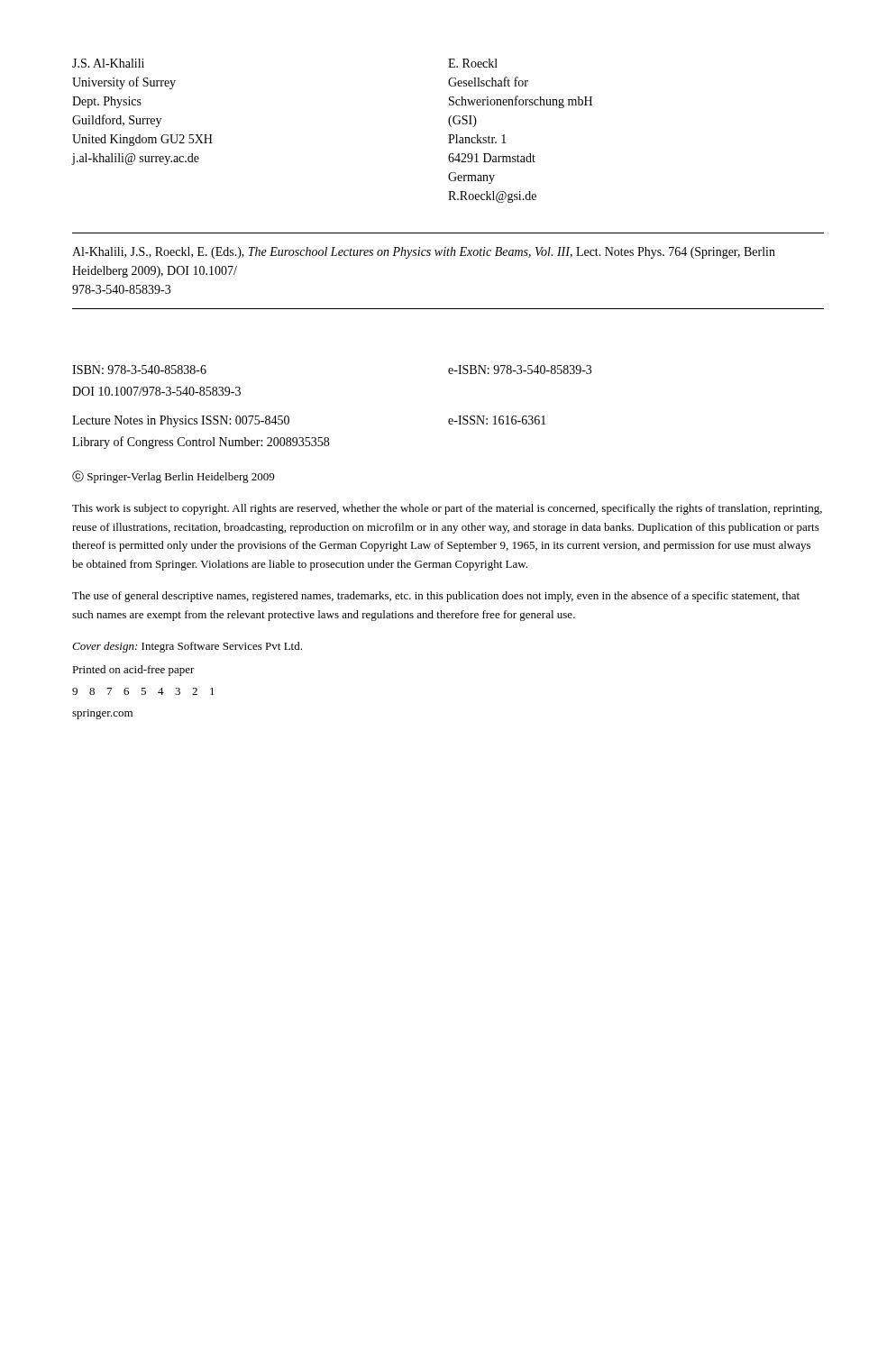Click on the region starting "e-ISSN: 1616-6361"
Image resolution: width=896 pixels, height=1352 pixels.
pos(497,420)
